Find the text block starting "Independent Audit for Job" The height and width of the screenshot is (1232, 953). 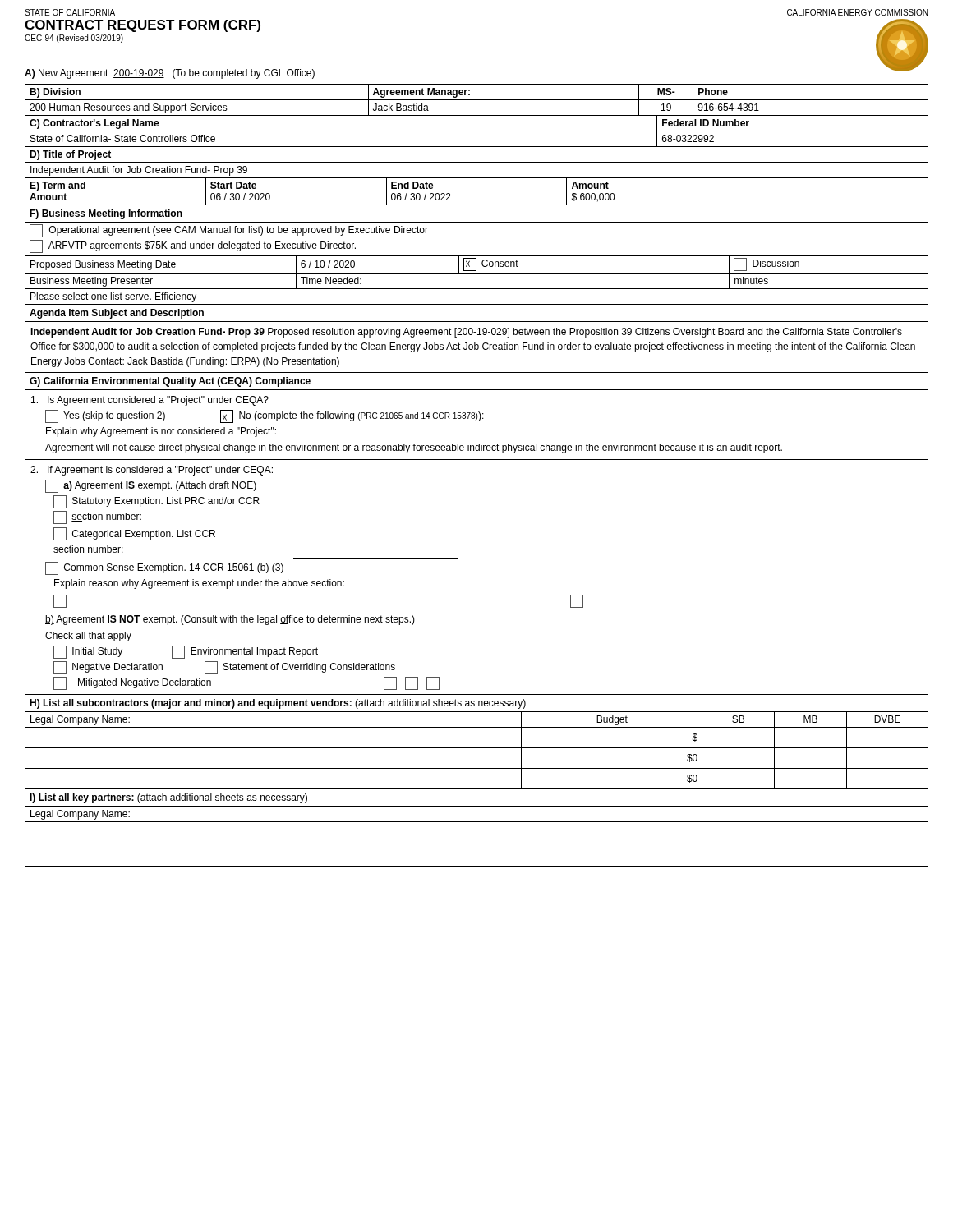[x=473, y=347]
